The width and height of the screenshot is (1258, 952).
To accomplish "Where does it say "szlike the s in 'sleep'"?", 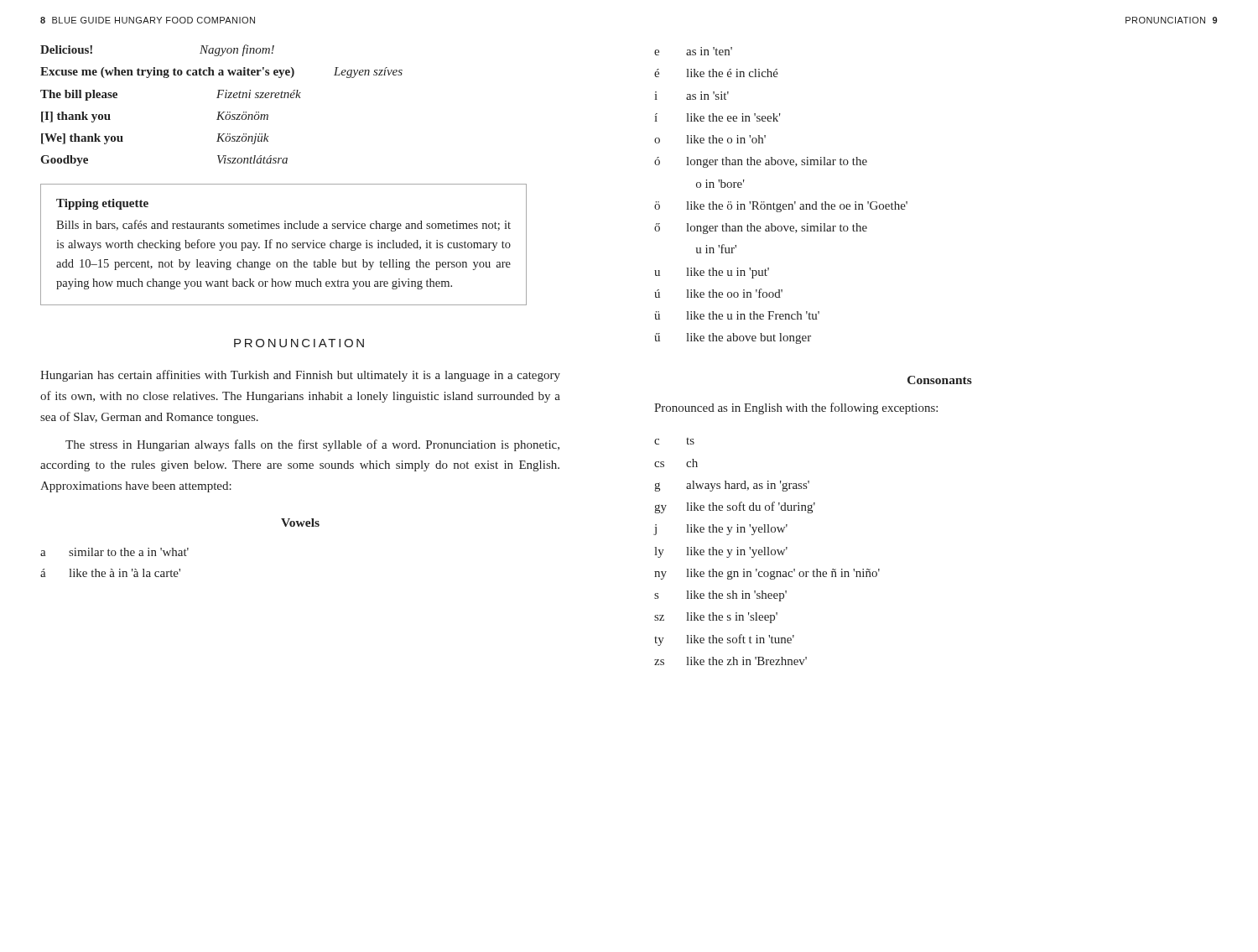I will tap(716, 617).
